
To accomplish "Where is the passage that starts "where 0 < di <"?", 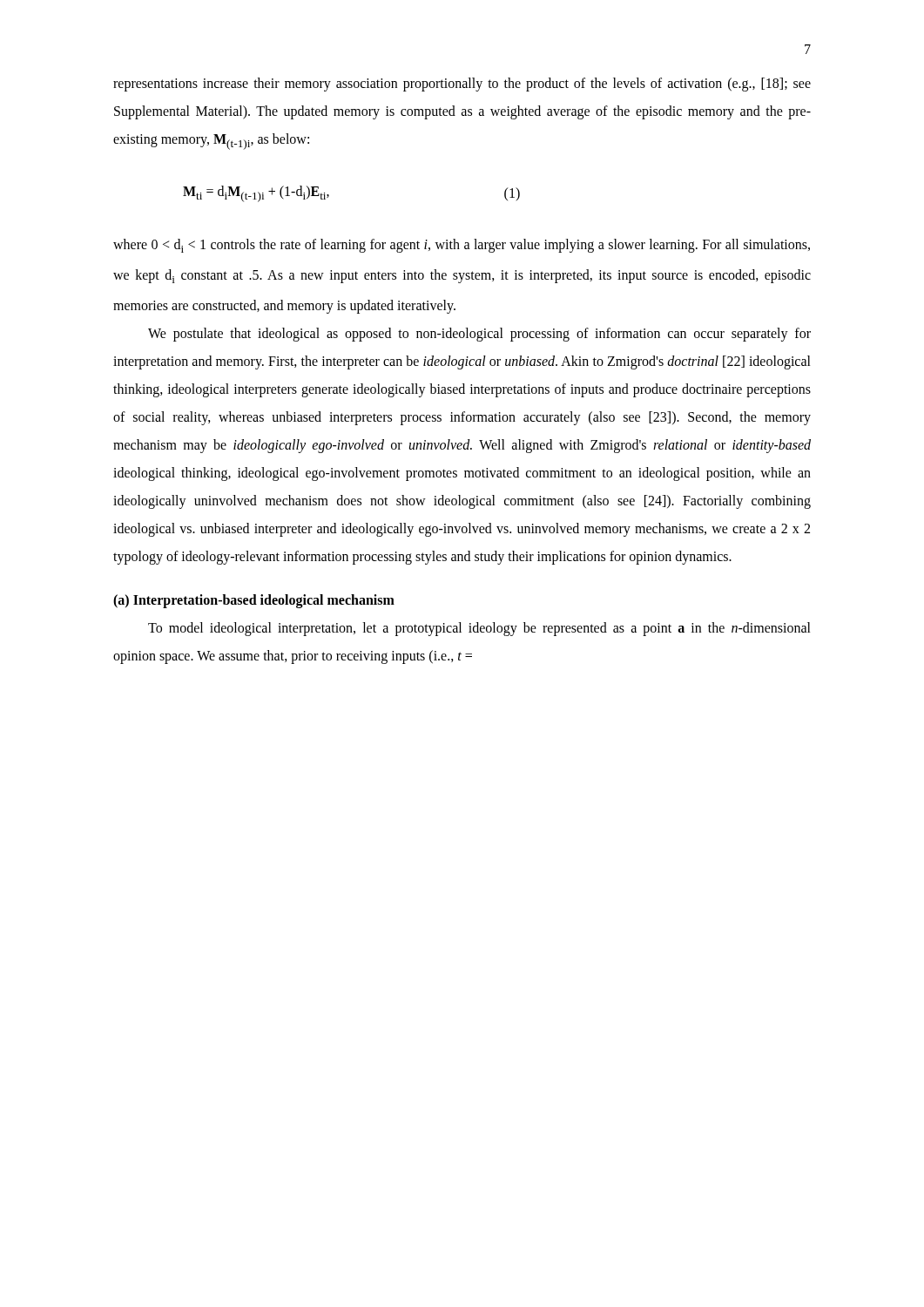I will click(462, 275).
